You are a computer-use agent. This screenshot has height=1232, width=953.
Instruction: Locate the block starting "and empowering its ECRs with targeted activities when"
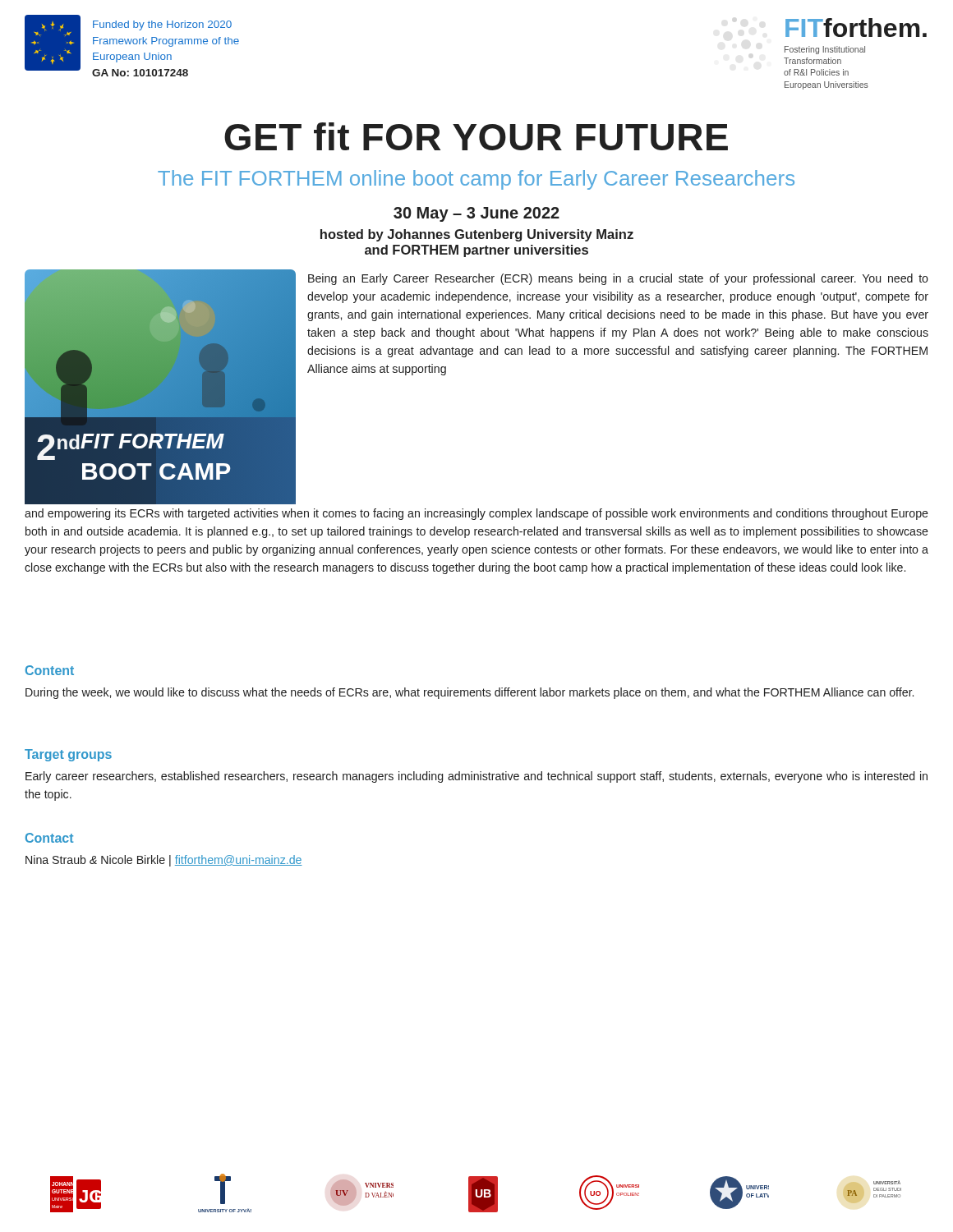tap(476, 540)
